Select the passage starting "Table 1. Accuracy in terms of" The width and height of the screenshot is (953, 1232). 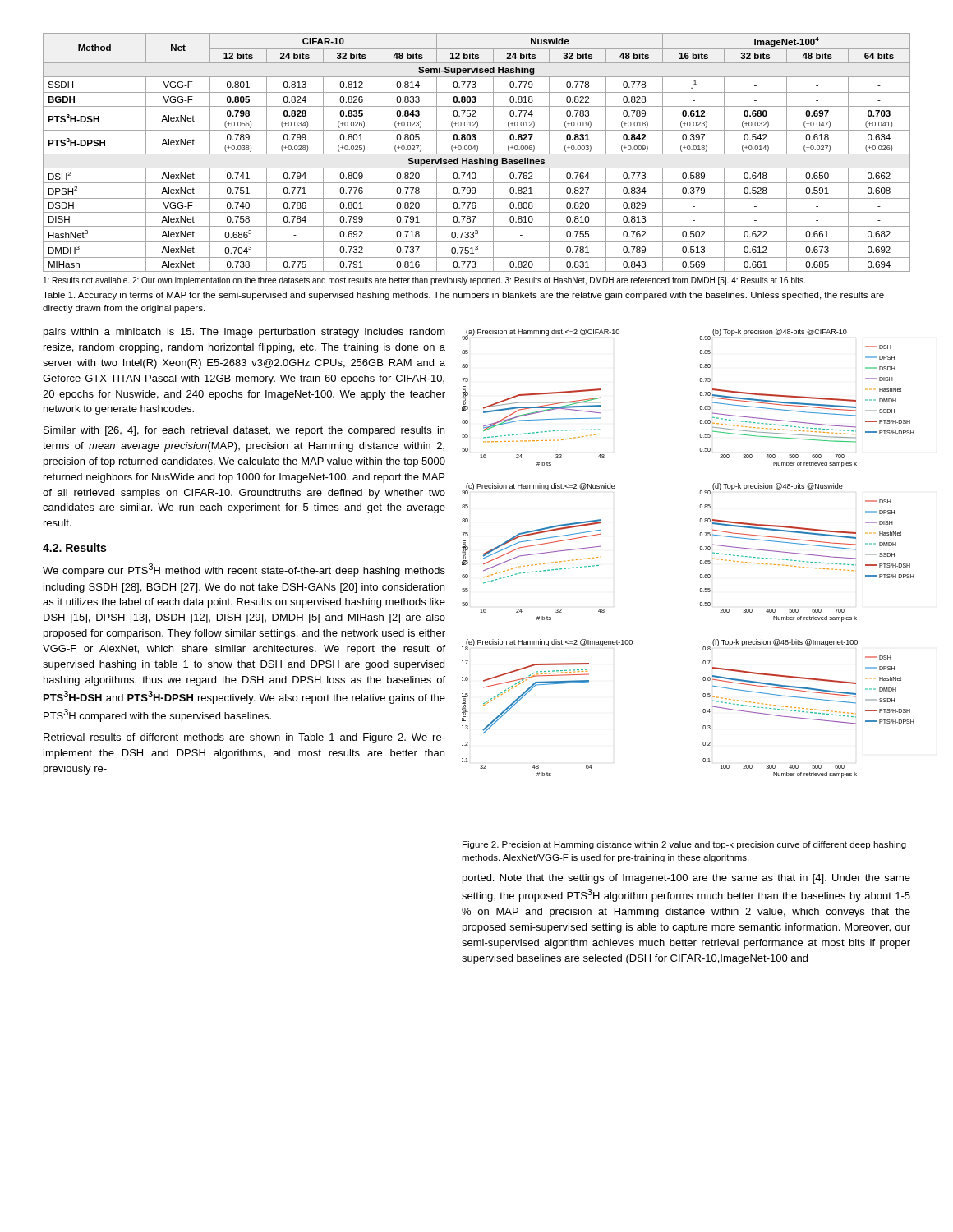pos(463,301)
